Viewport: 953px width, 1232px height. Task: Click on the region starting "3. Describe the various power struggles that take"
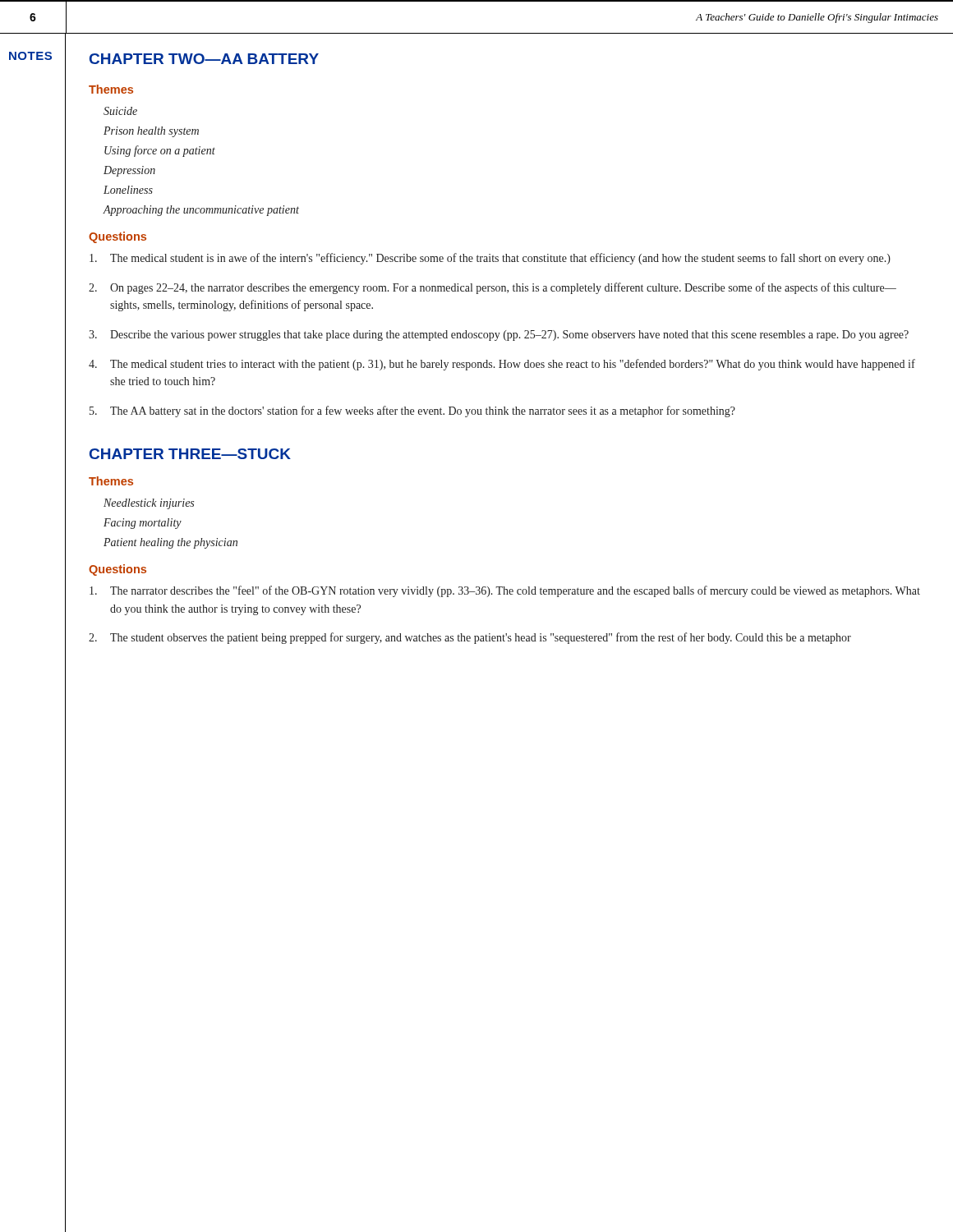click(504, 335)
